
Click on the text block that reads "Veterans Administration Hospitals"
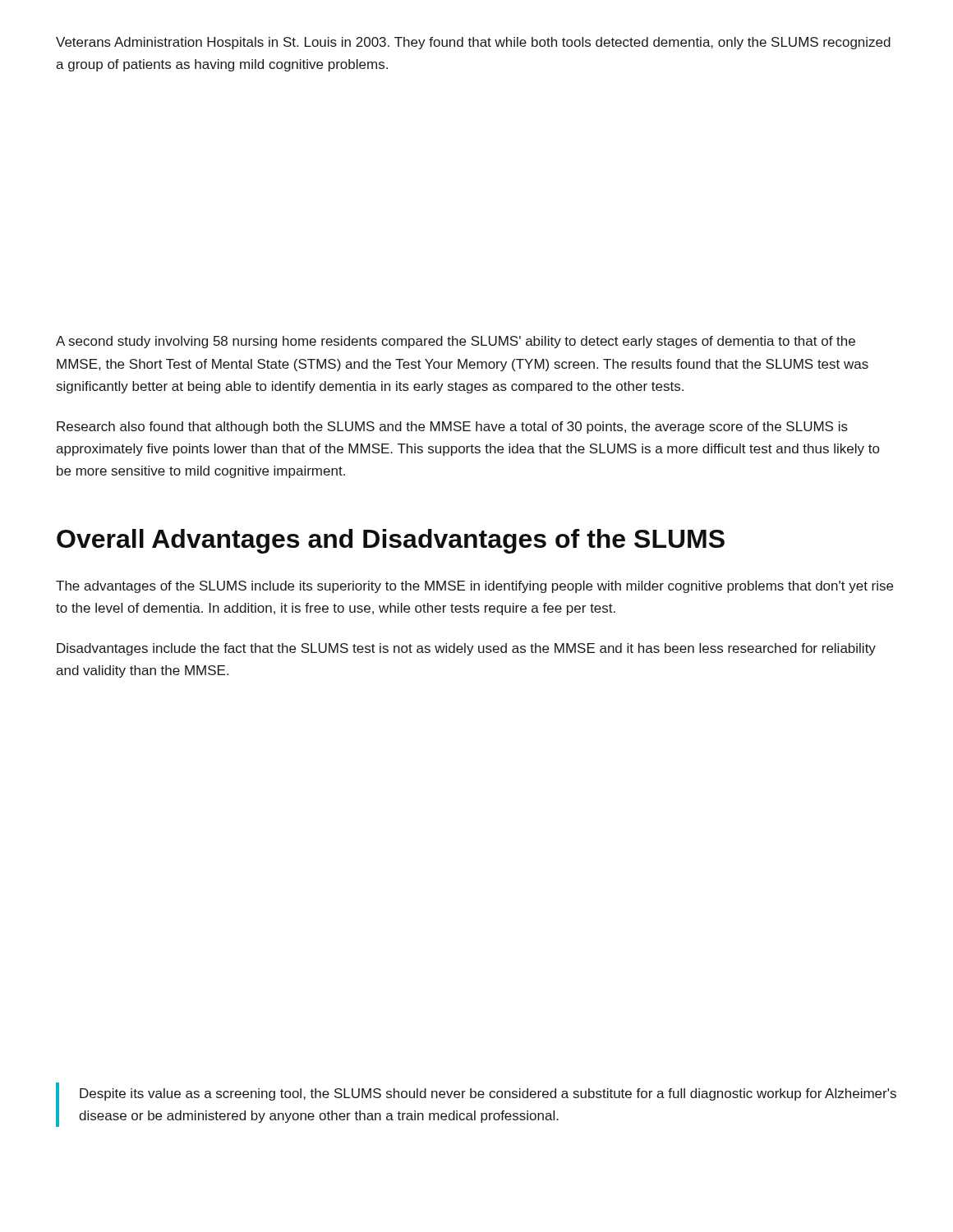473,53
